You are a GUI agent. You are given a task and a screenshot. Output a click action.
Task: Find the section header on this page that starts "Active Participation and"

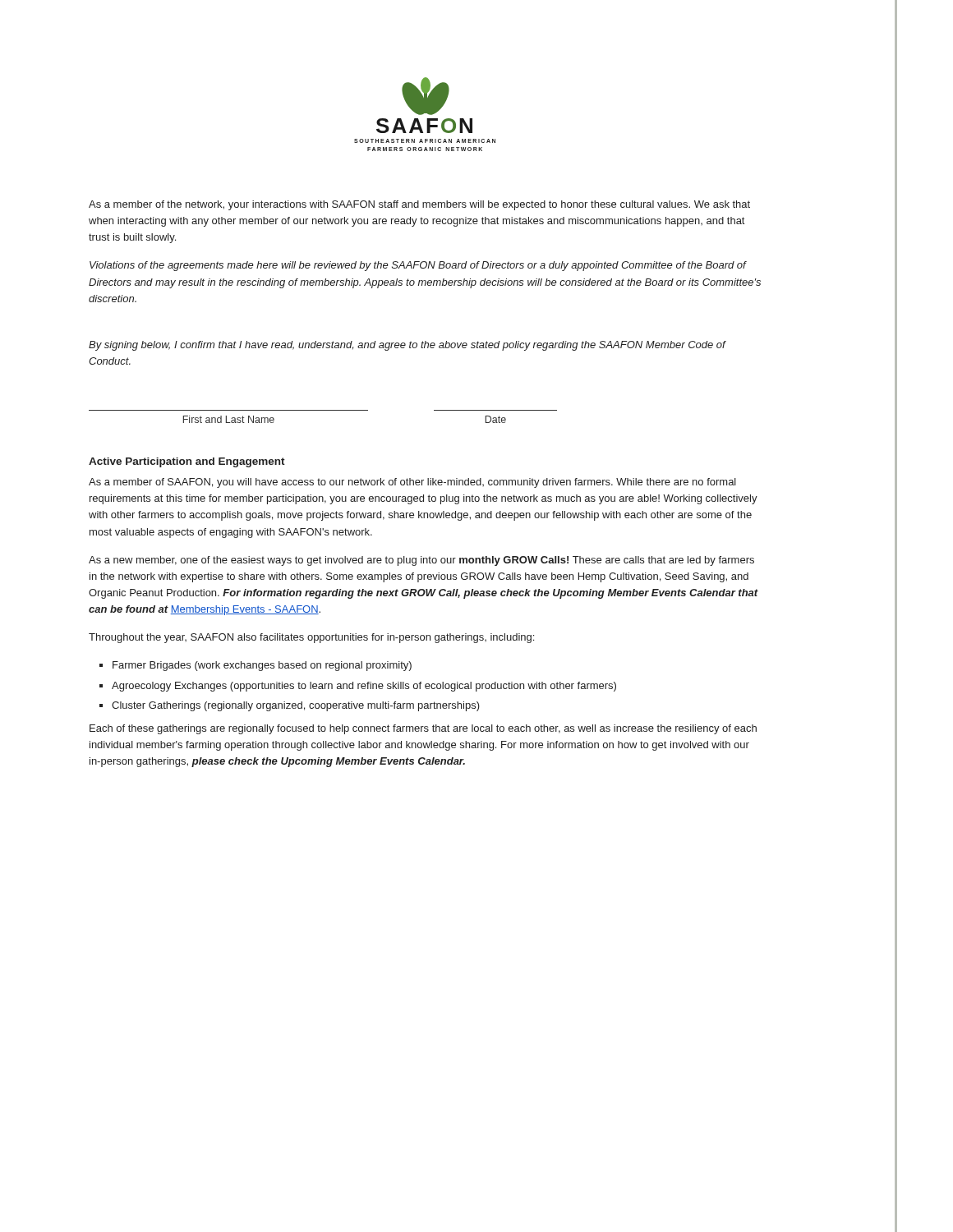187,461
